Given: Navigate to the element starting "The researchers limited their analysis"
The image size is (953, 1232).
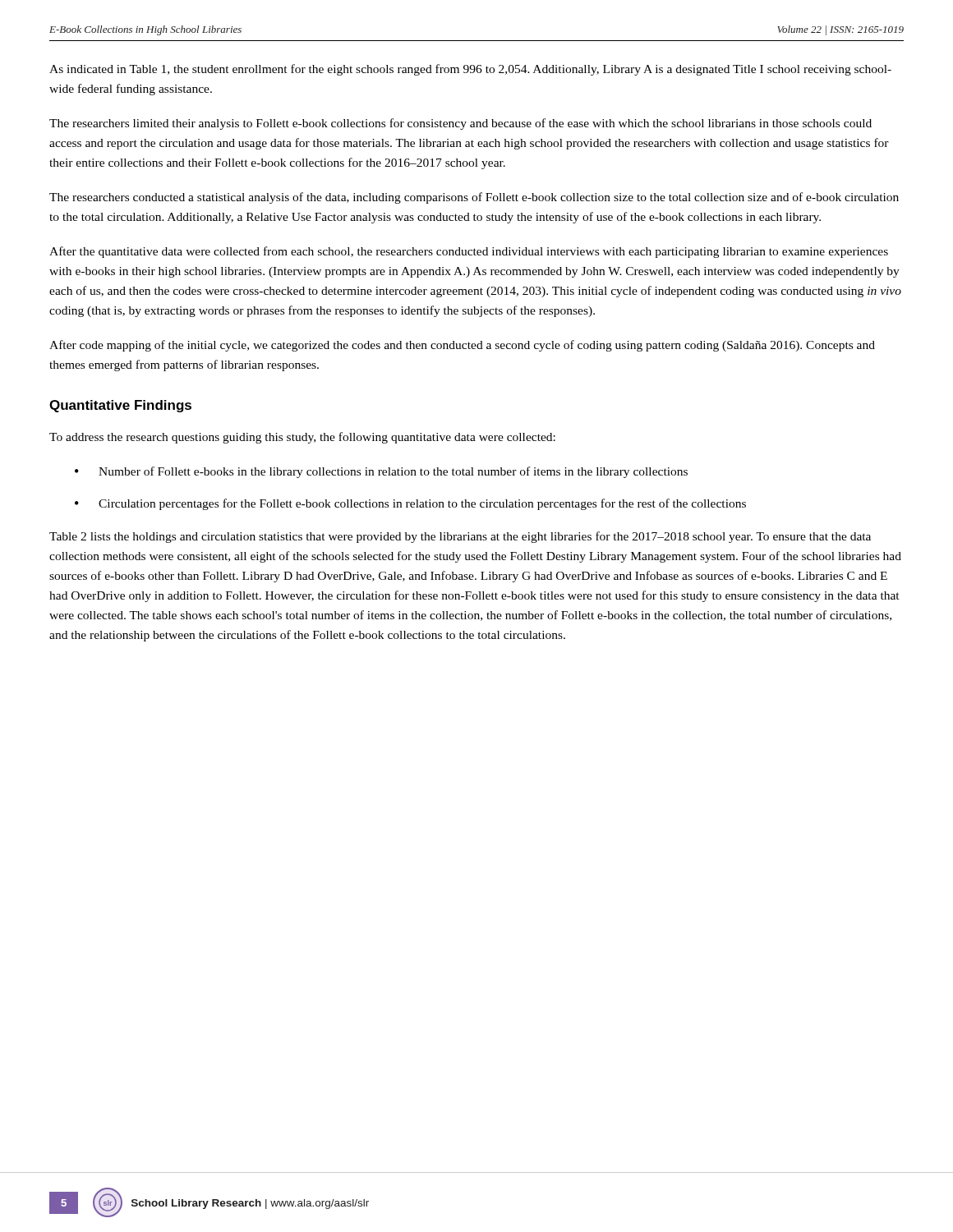Looking at the screenshot, I should [469, 143].
